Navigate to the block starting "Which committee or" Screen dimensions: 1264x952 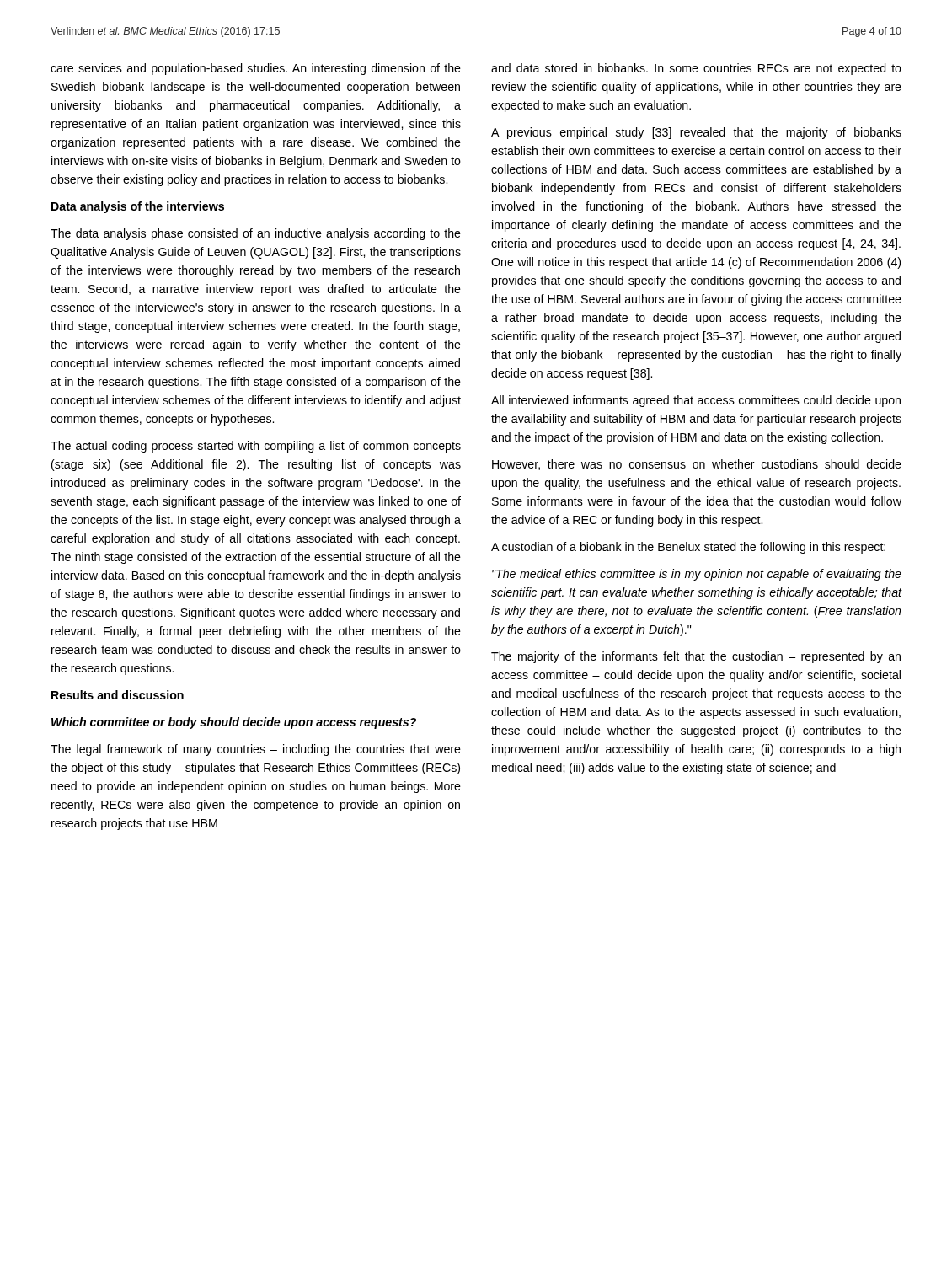[x=256, y=722]
